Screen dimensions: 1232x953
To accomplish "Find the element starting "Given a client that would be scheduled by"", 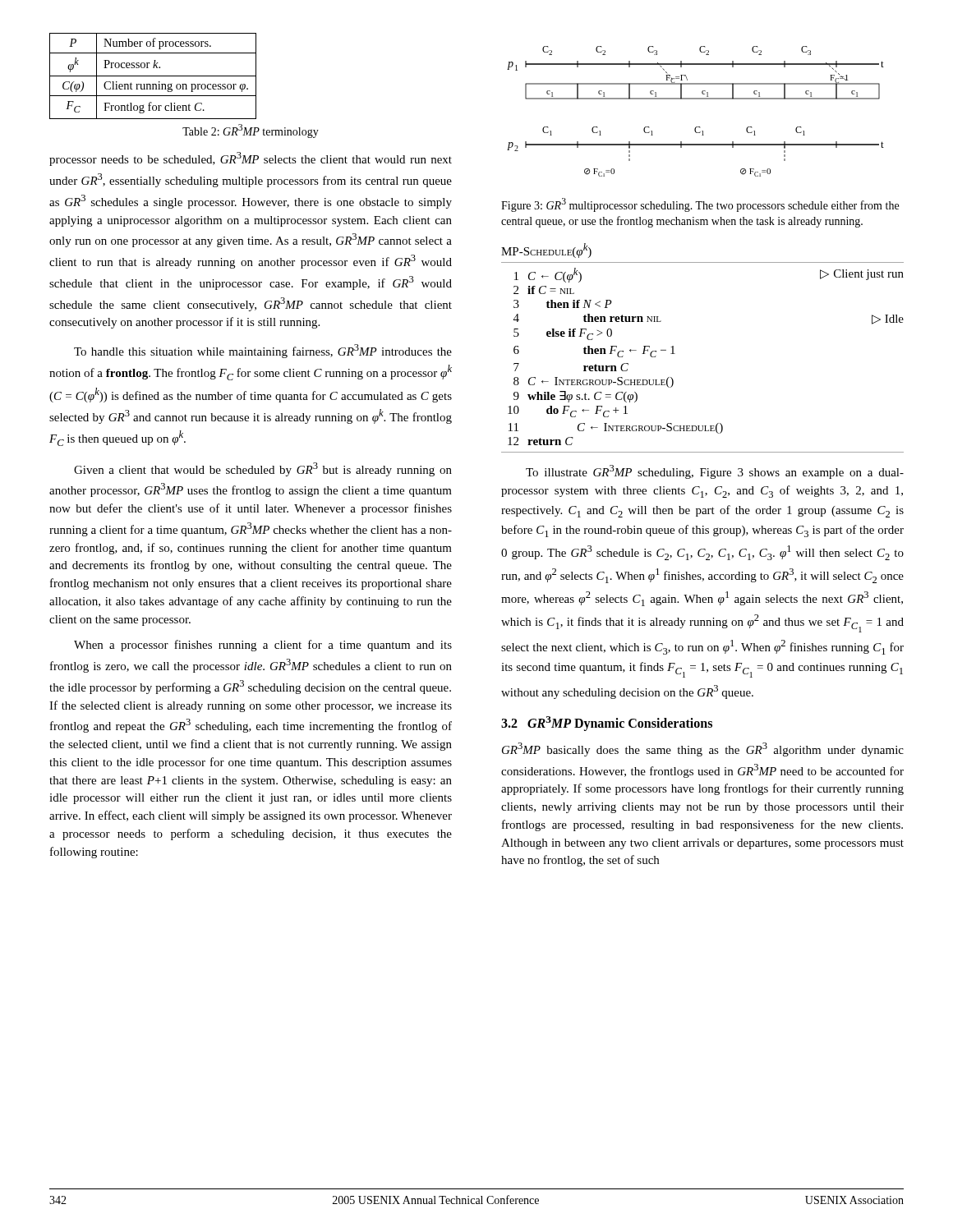I will coord(251,543).
